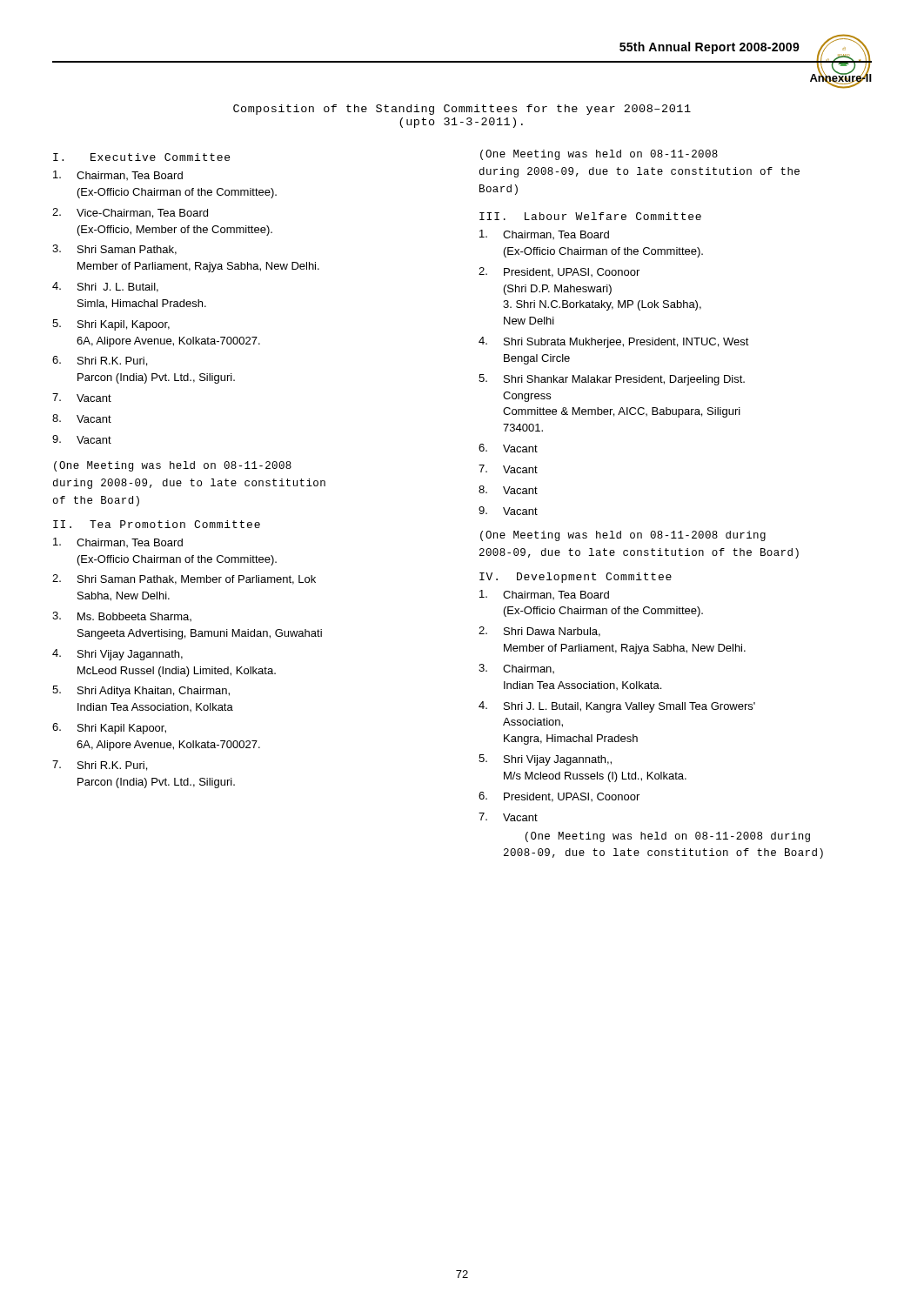The width and height of the screenshot is (924, 1305).
Task: Click the passage that begins "5. Shri Kapil,"
Action: coord(252,333)
